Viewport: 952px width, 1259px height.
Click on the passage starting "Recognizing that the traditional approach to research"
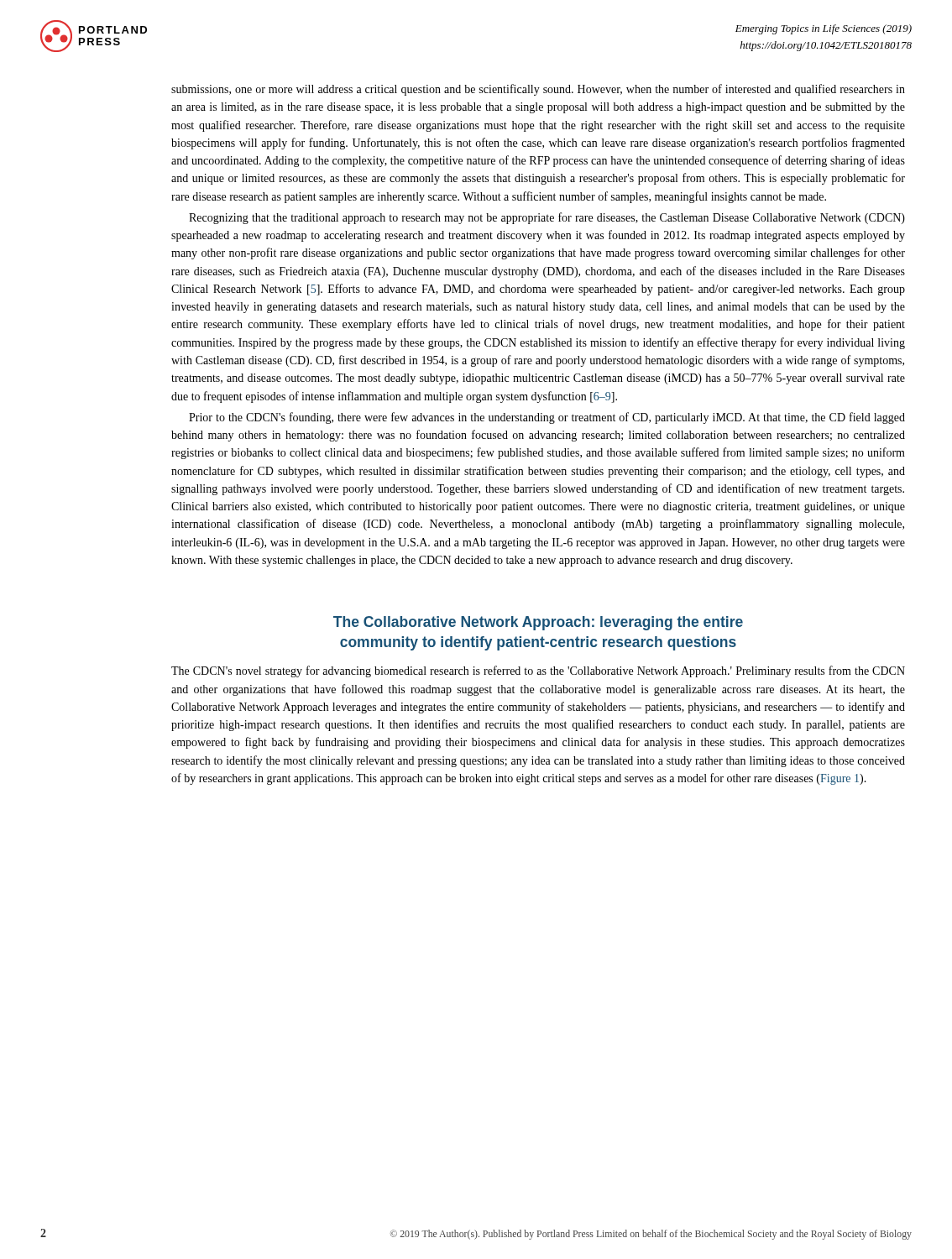[538, 307]
